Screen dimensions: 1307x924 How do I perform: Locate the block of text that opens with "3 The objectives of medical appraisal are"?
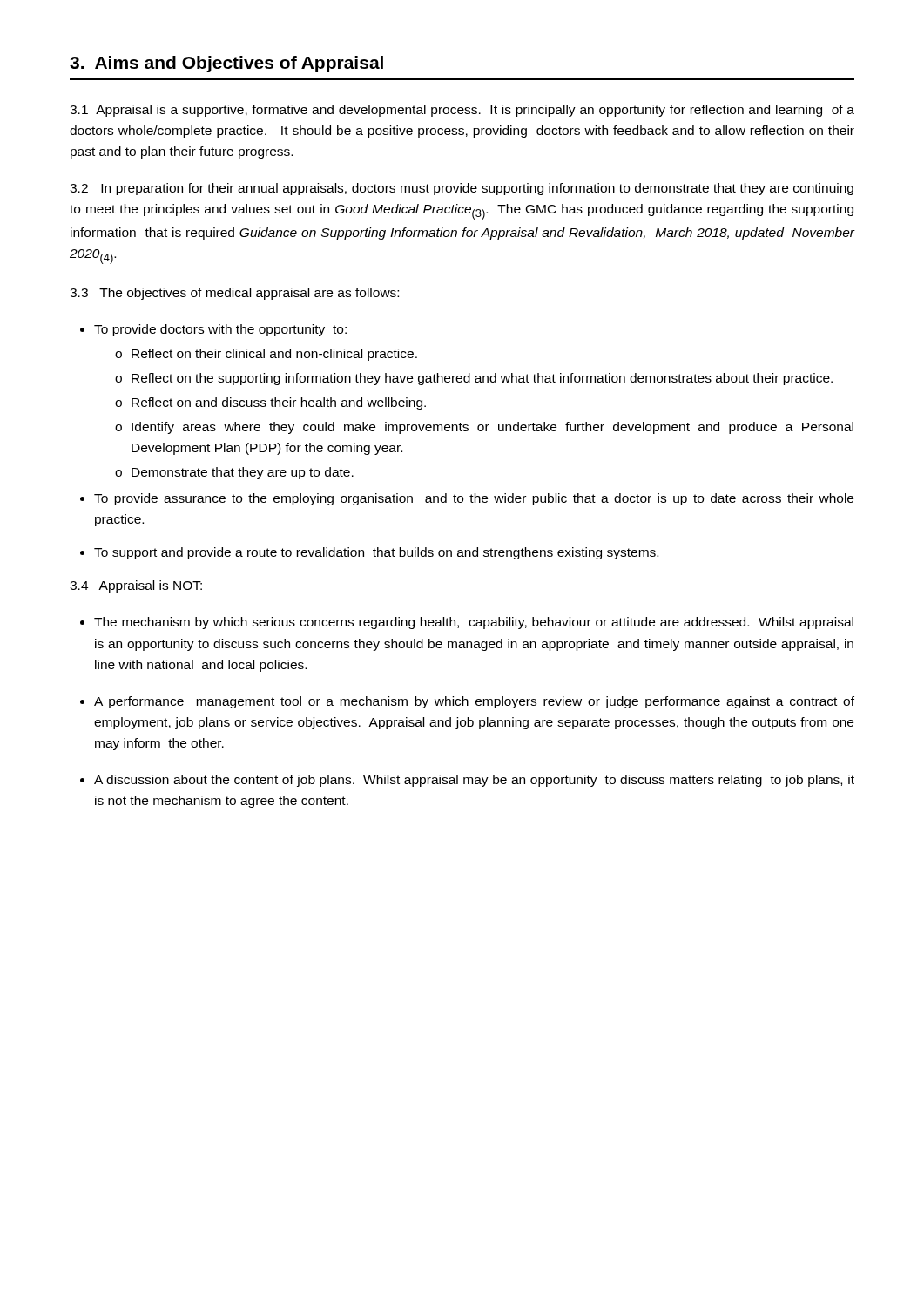(235, 293)
